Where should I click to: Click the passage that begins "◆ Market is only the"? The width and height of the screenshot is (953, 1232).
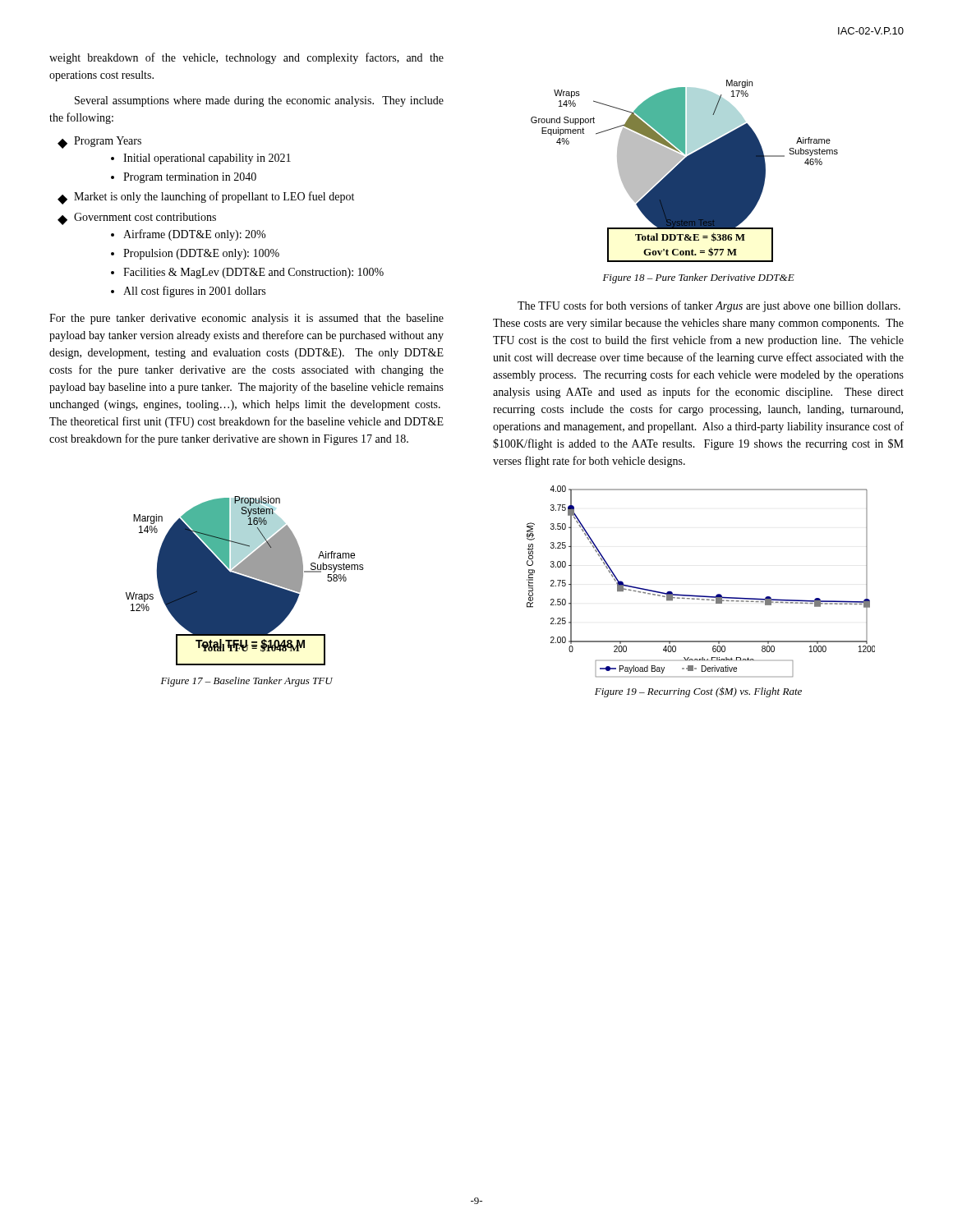click(251, 199)
